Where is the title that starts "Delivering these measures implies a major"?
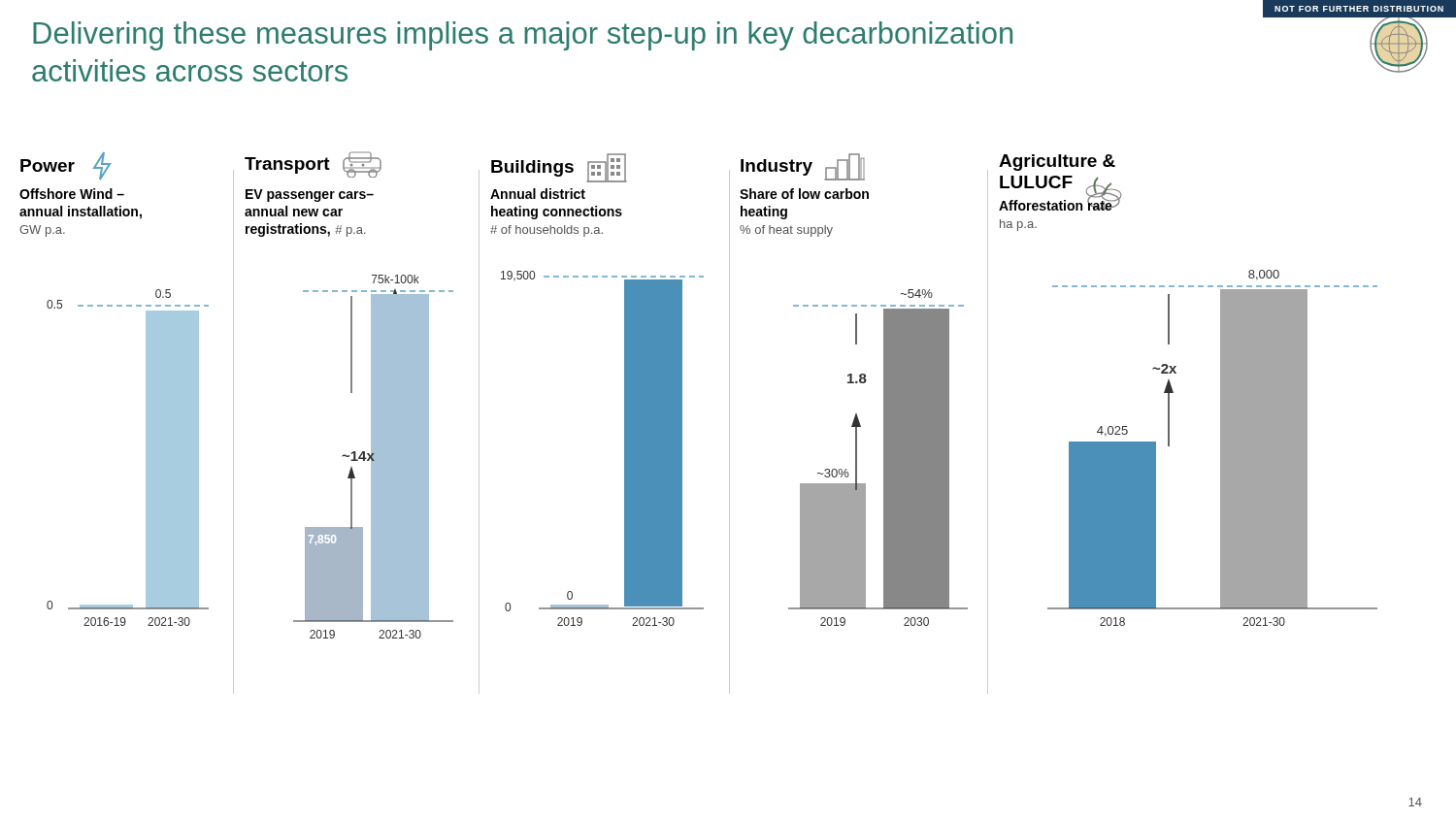This screenshot has height=819, width=1456. (x=523, y=52)
